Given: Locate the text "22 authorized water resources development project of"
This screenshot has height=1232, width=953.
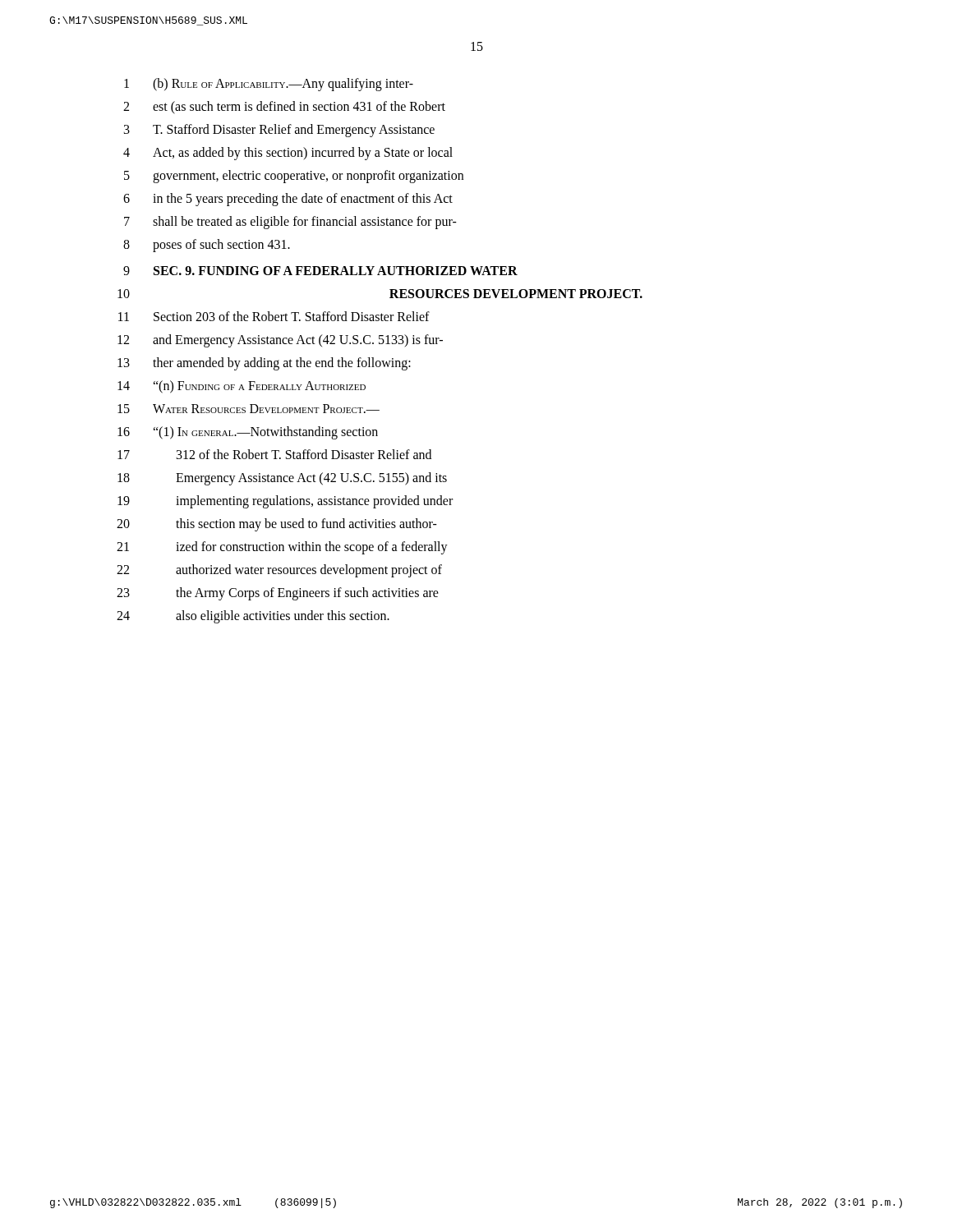Looking at the screenshot, I should point(279,571).
